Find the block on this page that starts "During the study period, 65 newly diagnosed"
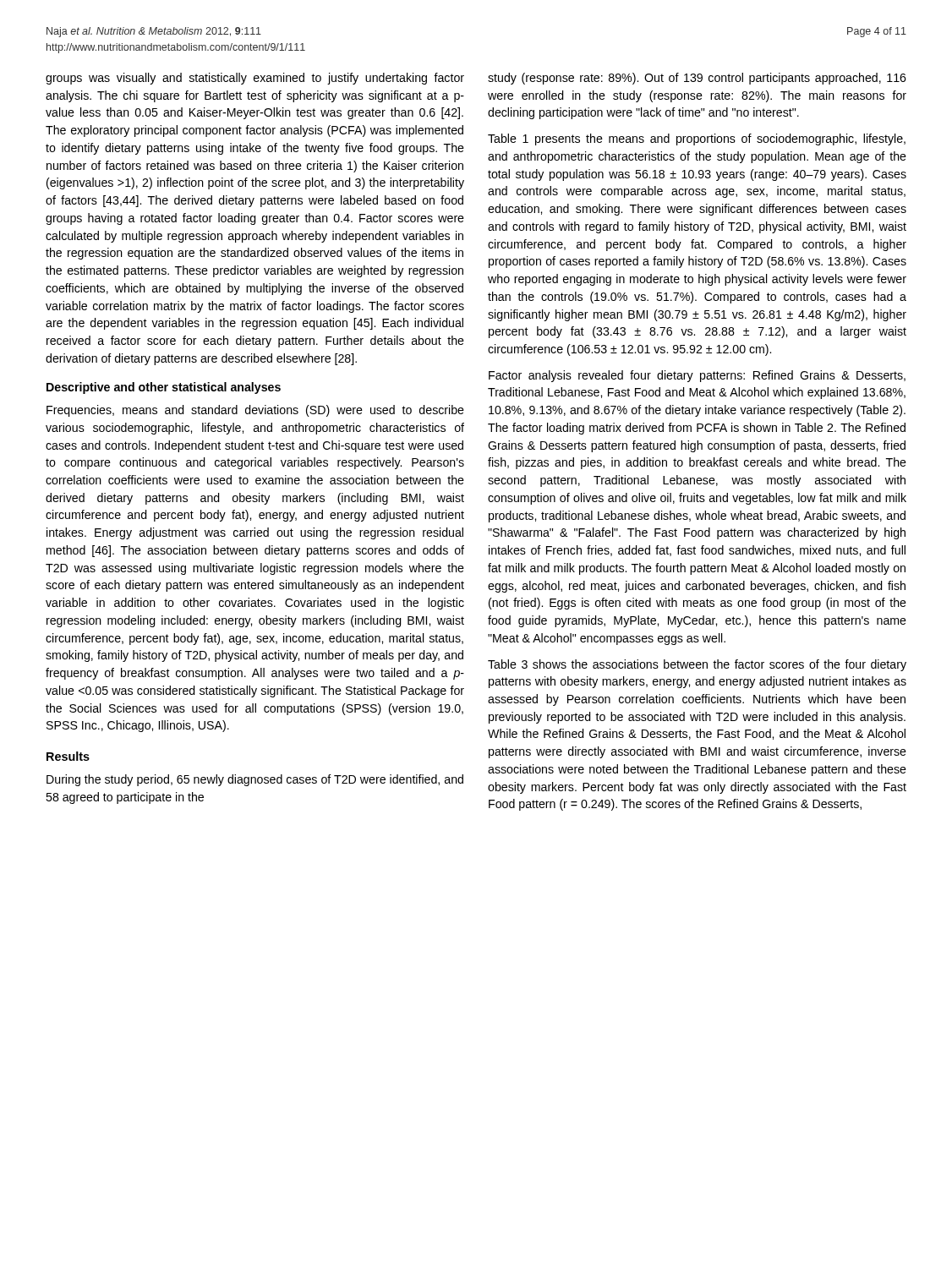This screenshot has width=952, height=1268. click(255, 788)
